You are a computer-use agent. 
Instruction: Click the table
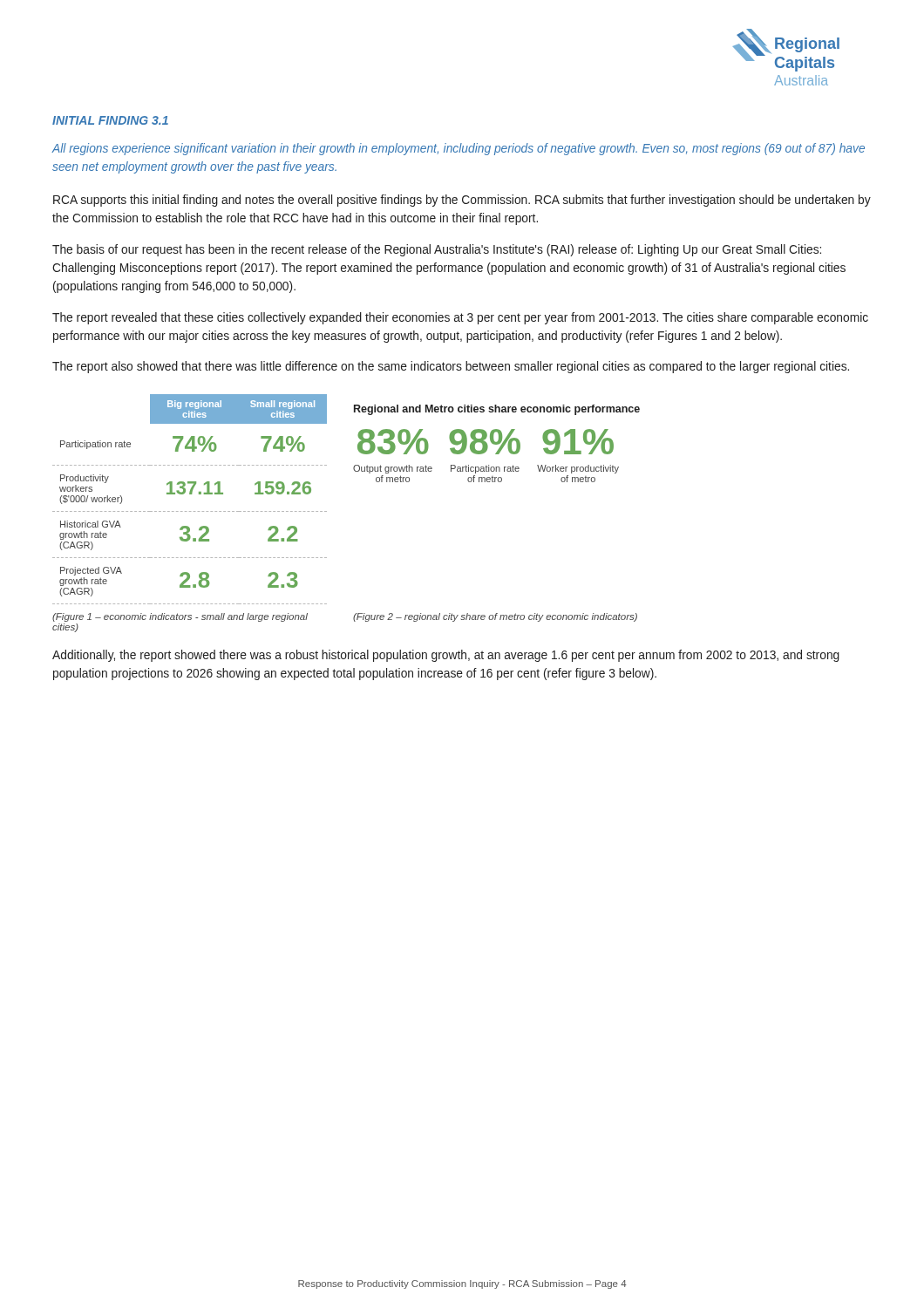tap(190, 499)
